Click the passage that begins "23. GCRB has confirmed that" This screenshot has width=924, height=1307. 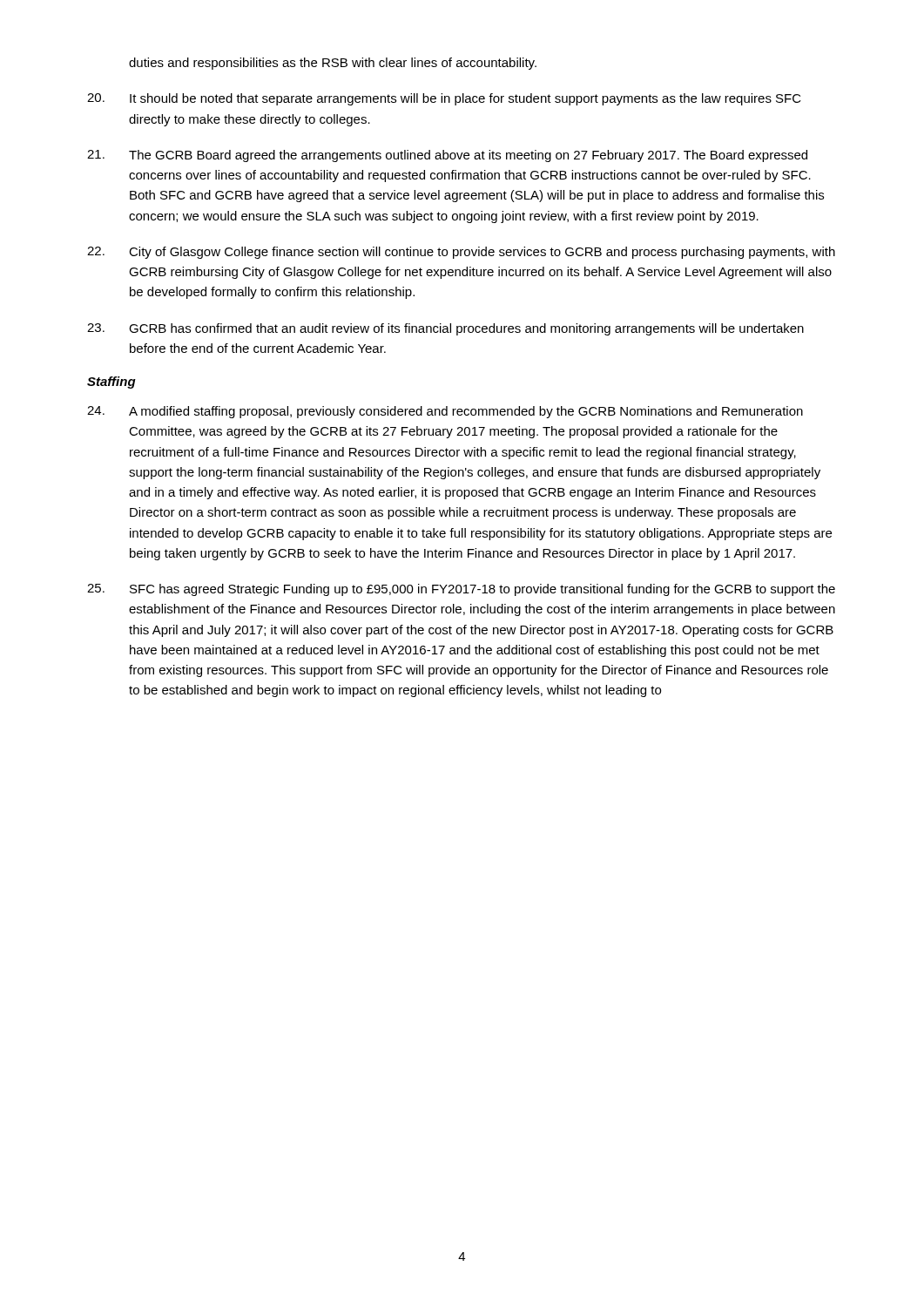point(462,338)
